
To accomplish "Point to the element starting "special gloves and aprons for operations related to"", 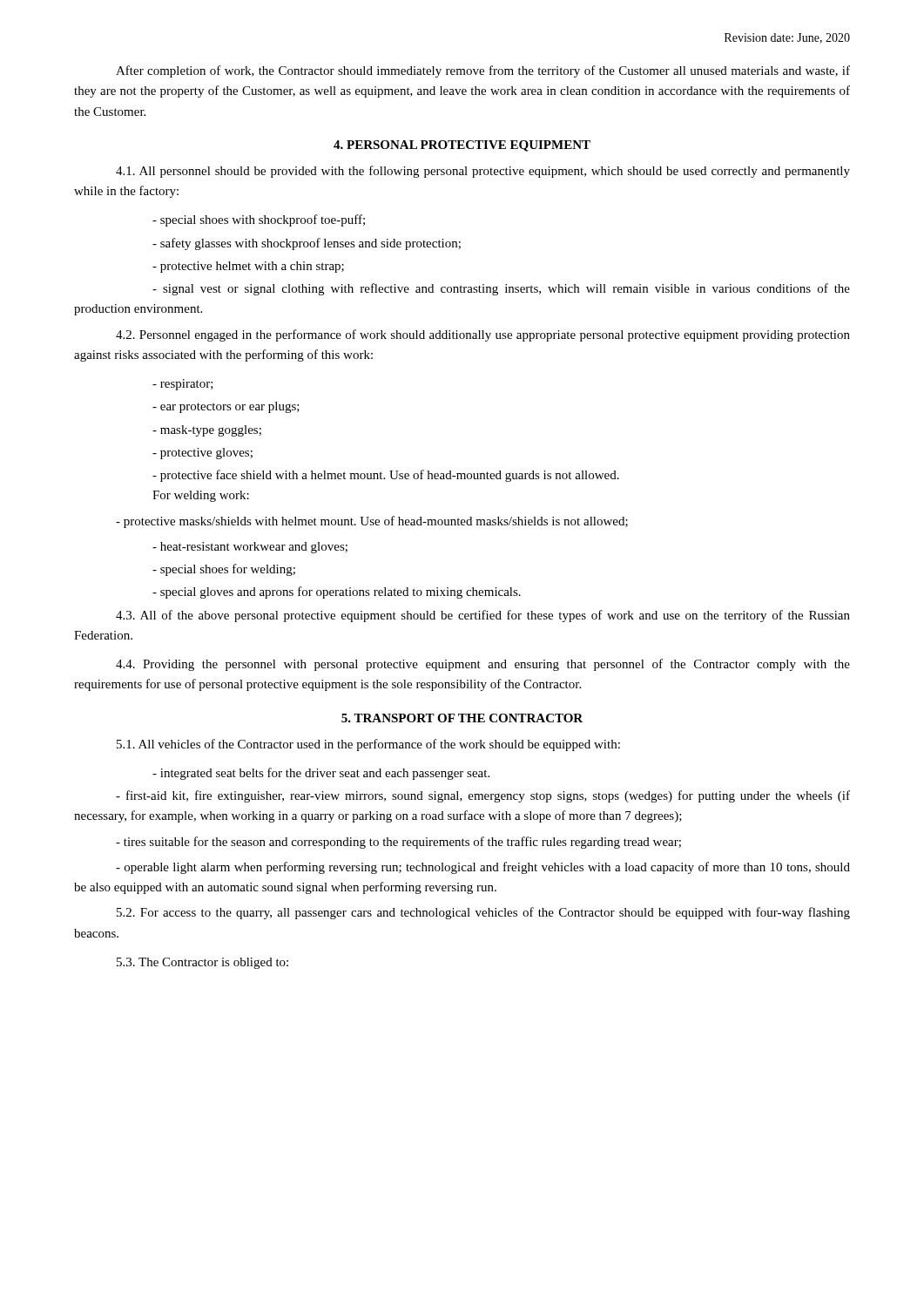I will [x=337, y=592].
